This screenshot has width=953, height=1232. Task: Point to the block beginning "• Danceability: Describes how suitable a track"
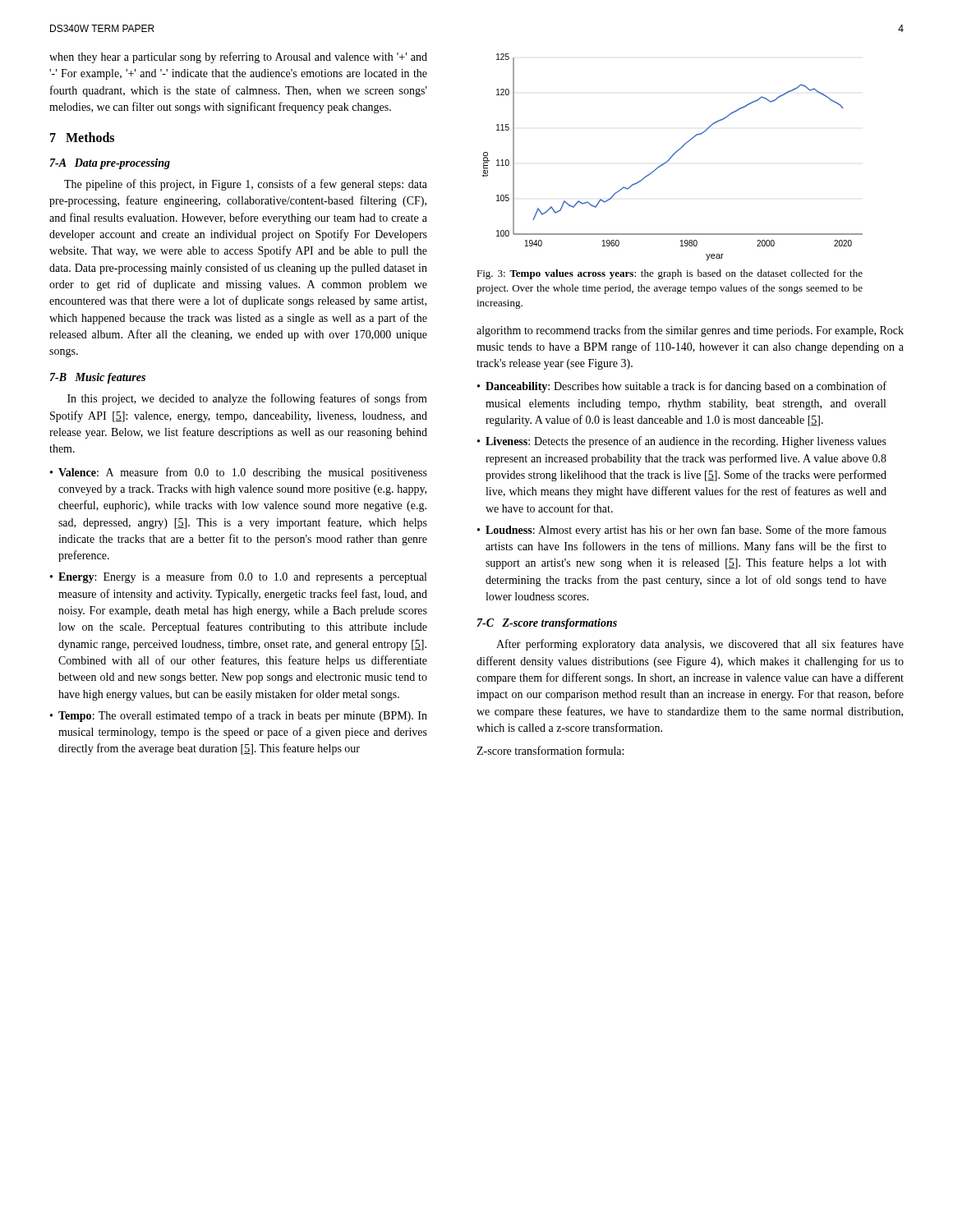[681, 404]
